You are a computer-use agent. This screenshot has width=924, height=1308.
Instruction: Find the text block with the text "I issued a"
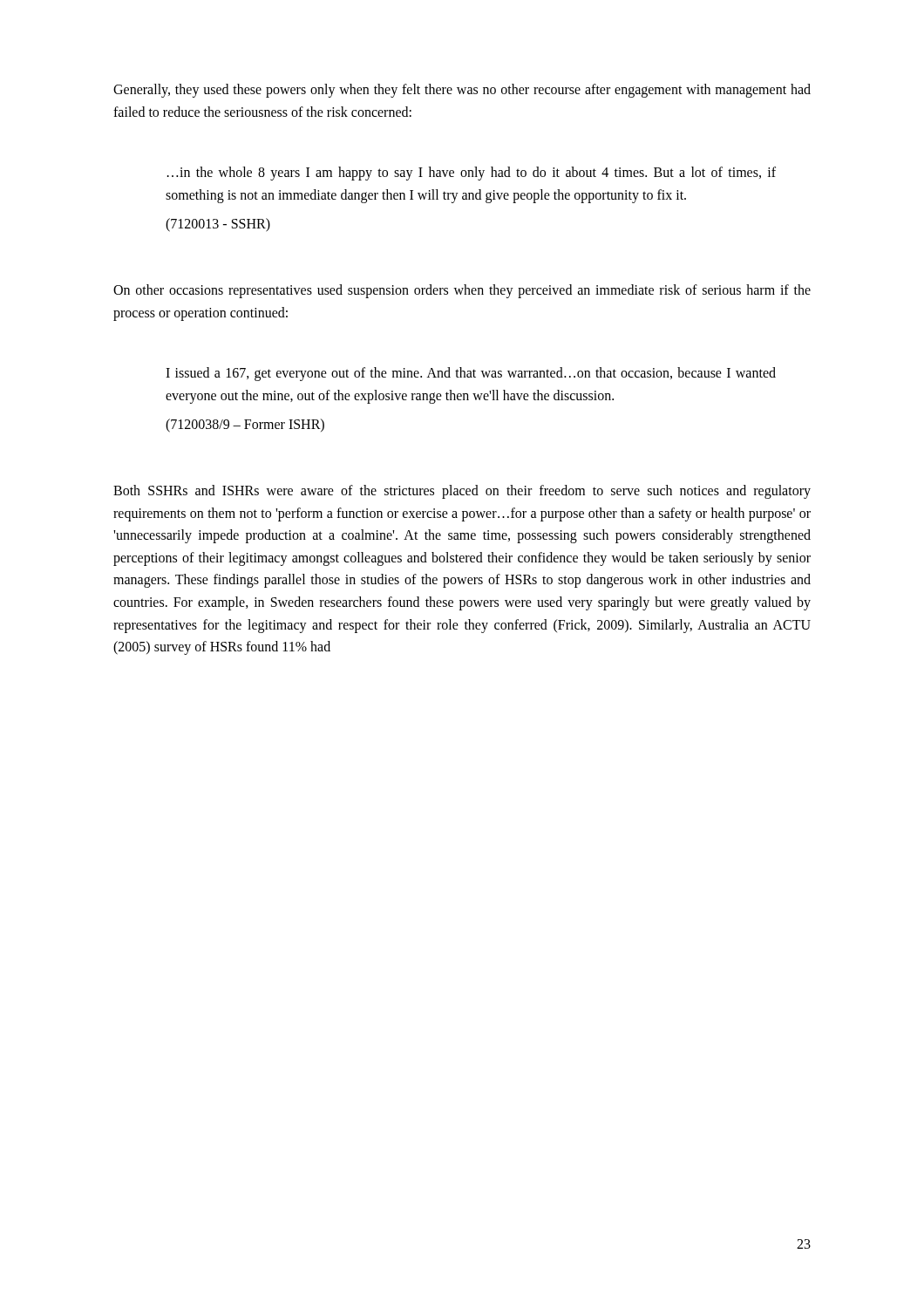pos(471,384)
